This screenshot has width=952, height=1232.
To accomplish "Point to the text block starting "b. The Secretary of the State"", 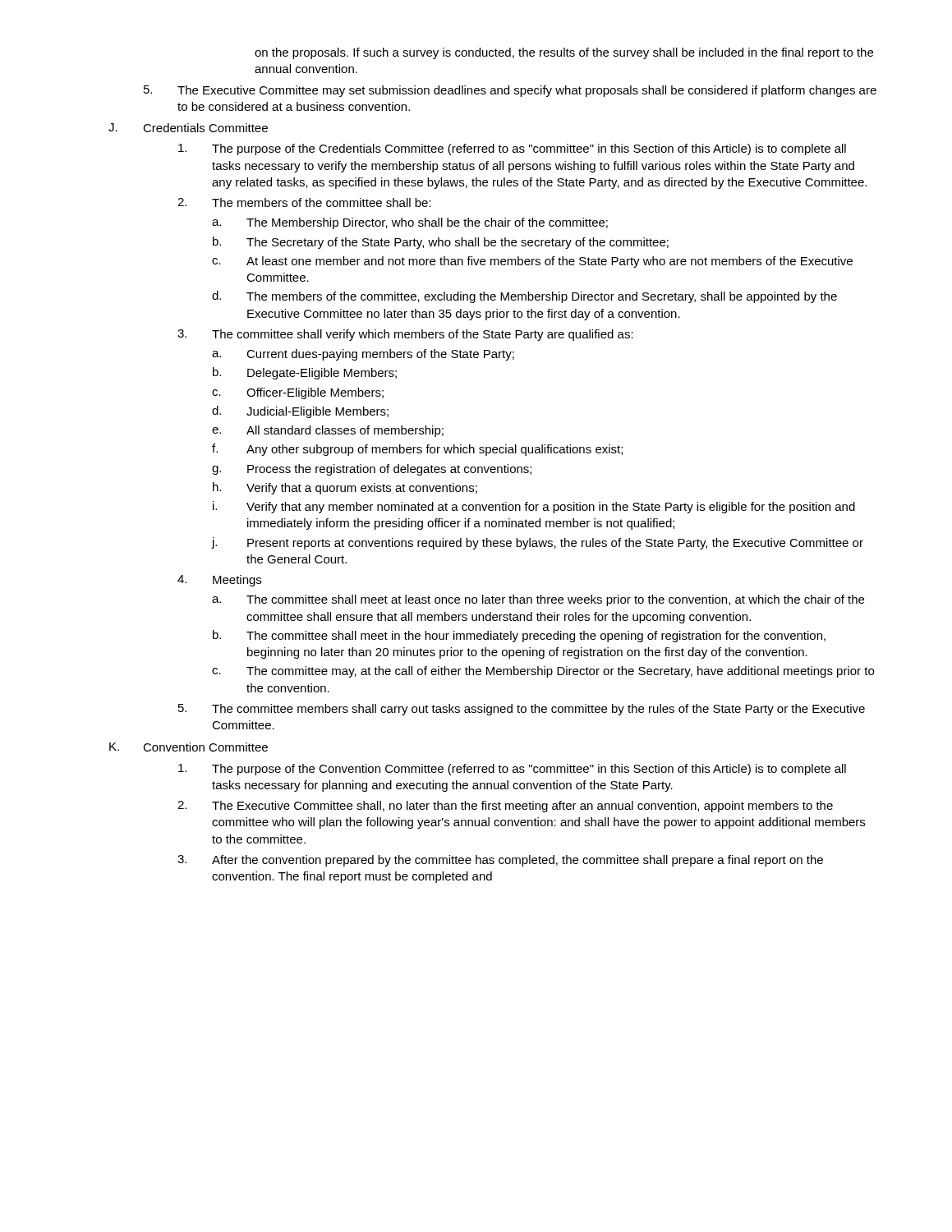I will click(476, 242).
